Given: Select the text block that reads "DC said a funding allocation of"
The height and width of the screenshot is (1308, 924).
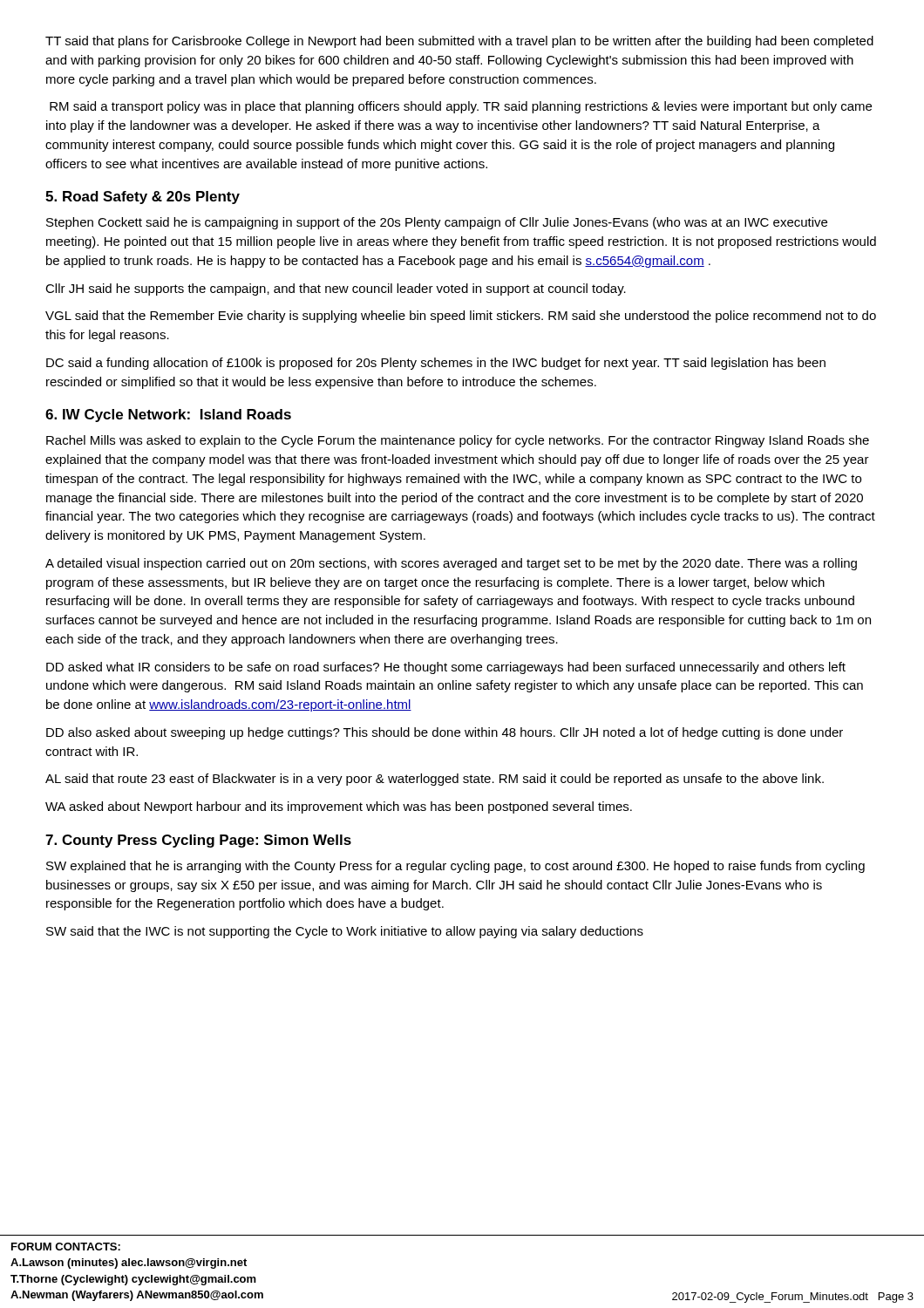Looking at the screenshot, I should coord(436,372).
